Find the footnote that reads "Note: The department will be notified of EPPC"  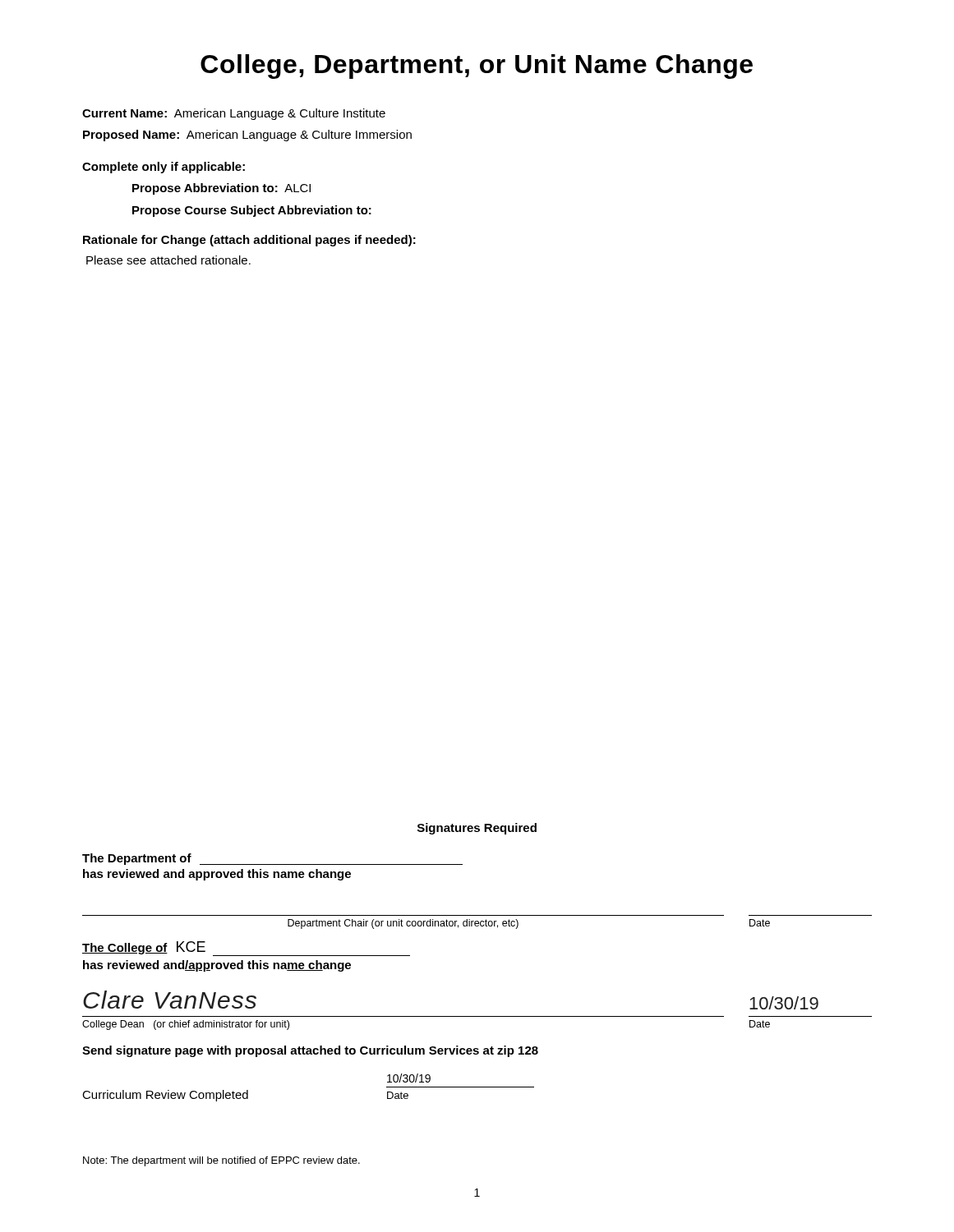[x=221, y=1160]
